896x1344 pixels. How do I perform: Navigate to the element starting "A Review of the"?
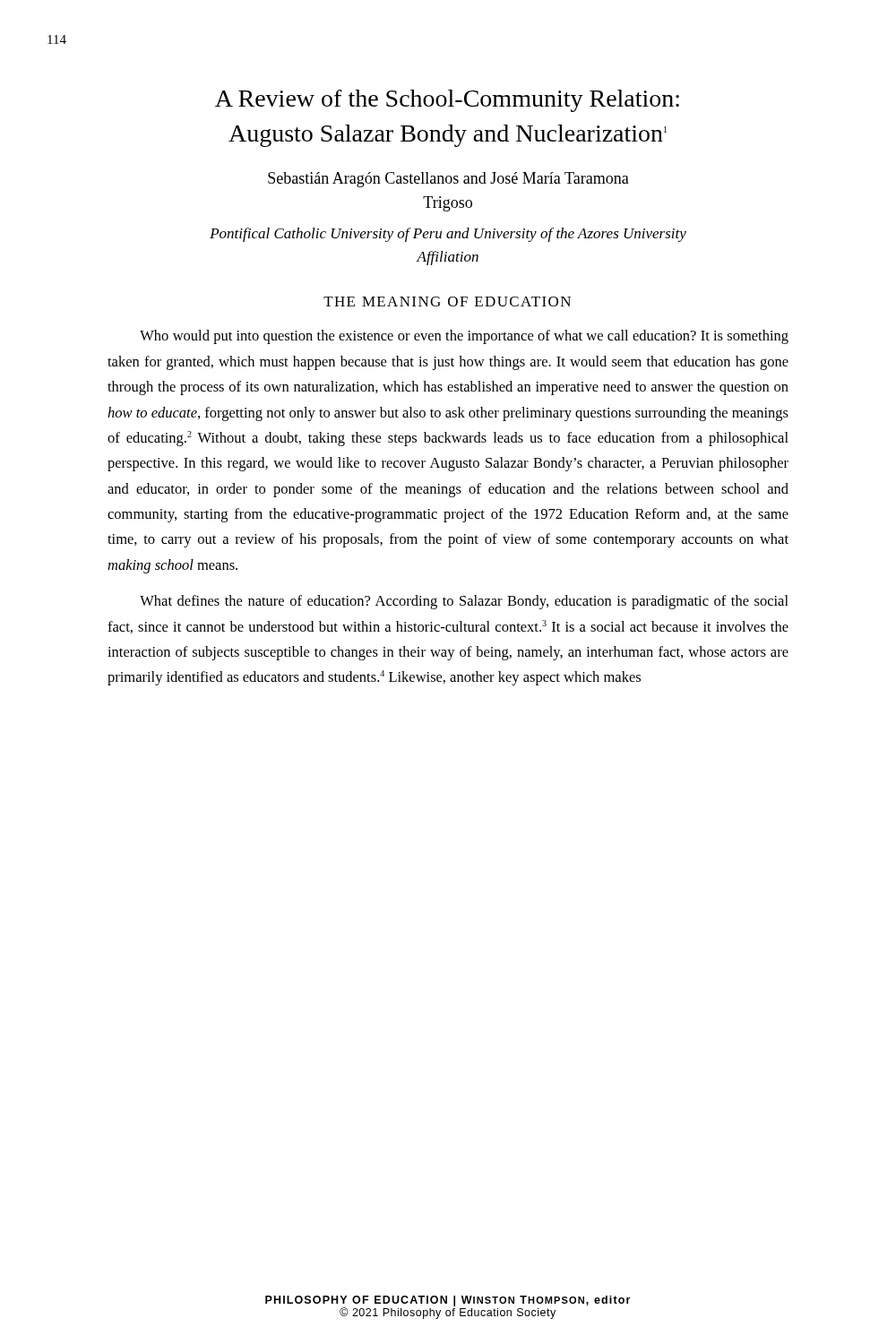pyautogui.click(x=448, y=116)
